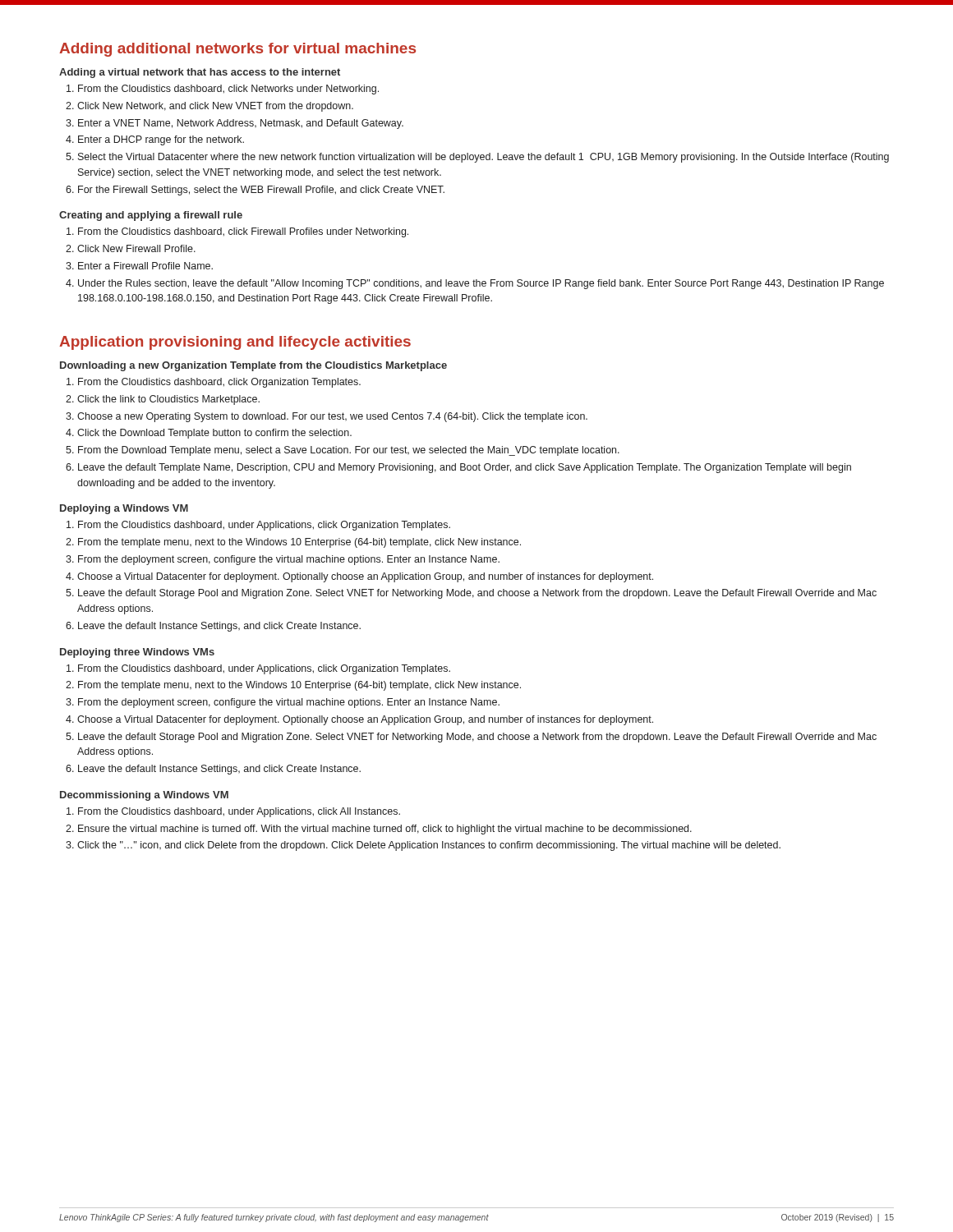
Task: Locate the text starting "Click the link"
Action: (x=168, y=400)
